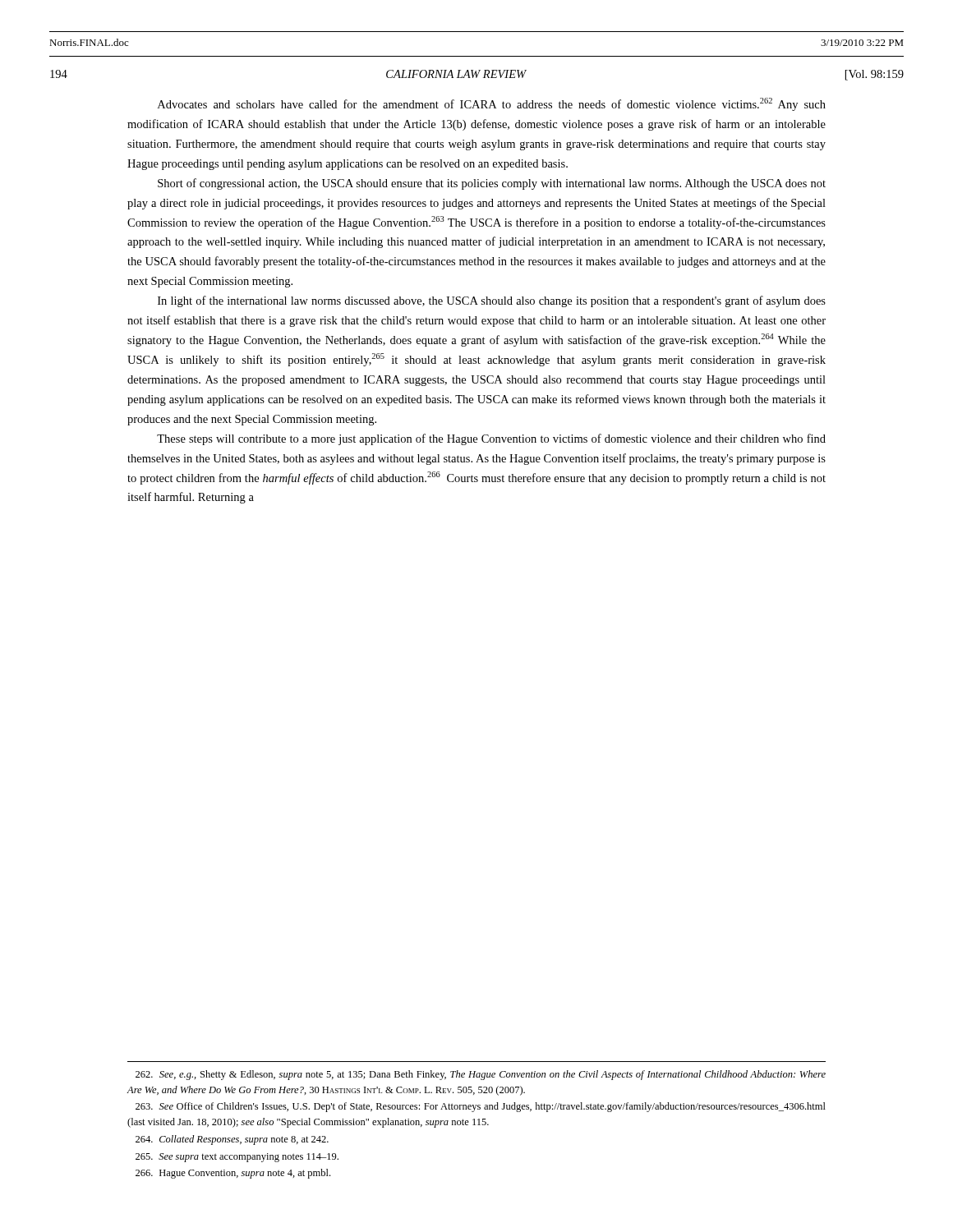Point to the passage starting "These steps will contribute to"

pyautogui.click(x=476, y=469)
